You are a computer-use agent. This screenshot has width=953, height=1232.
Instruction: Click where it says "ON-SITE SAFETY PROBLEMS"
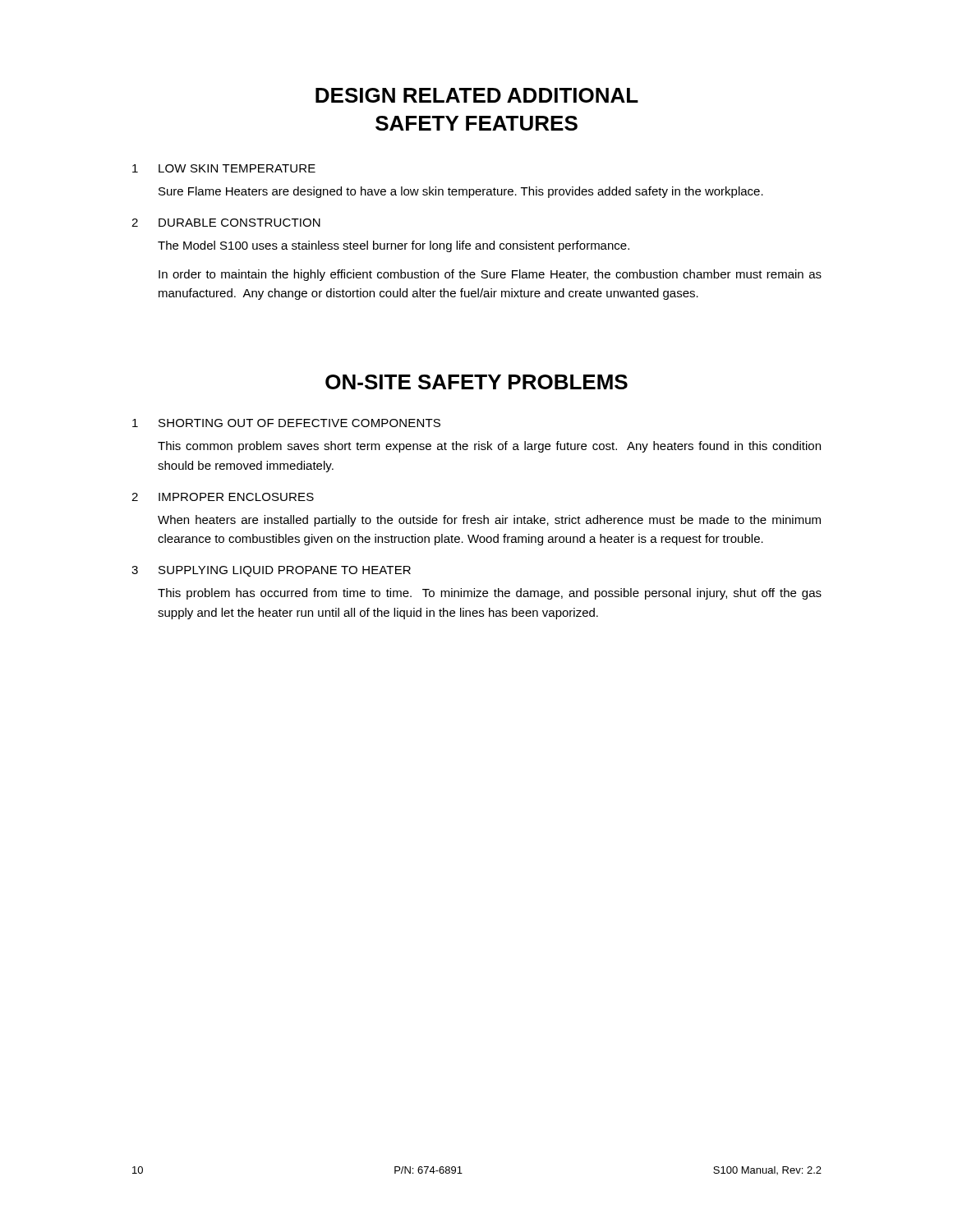[476, 382]
